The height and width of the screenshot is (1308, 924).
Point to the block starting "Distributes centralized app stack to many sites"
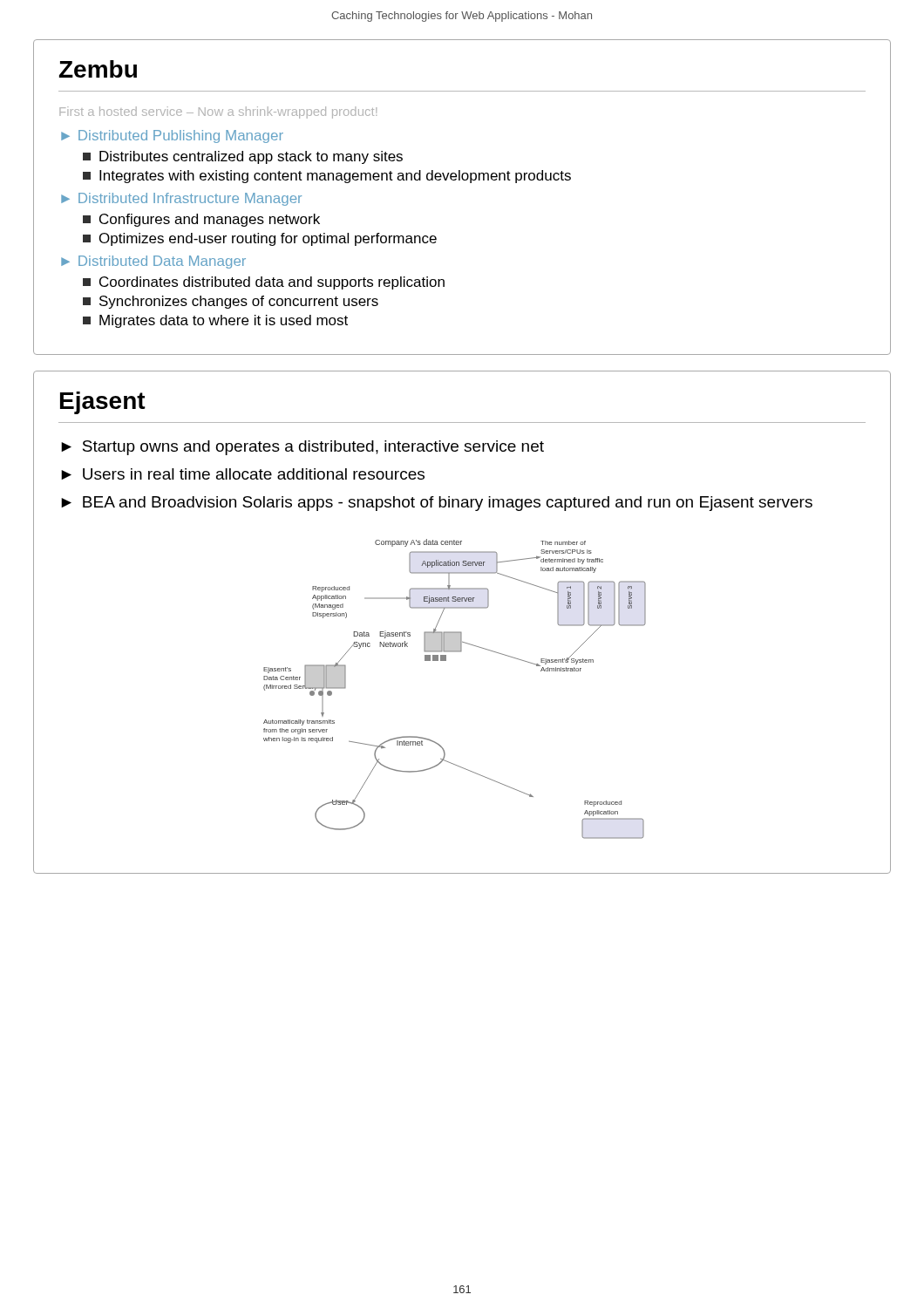pyautogui.click(x=243, y=157)
